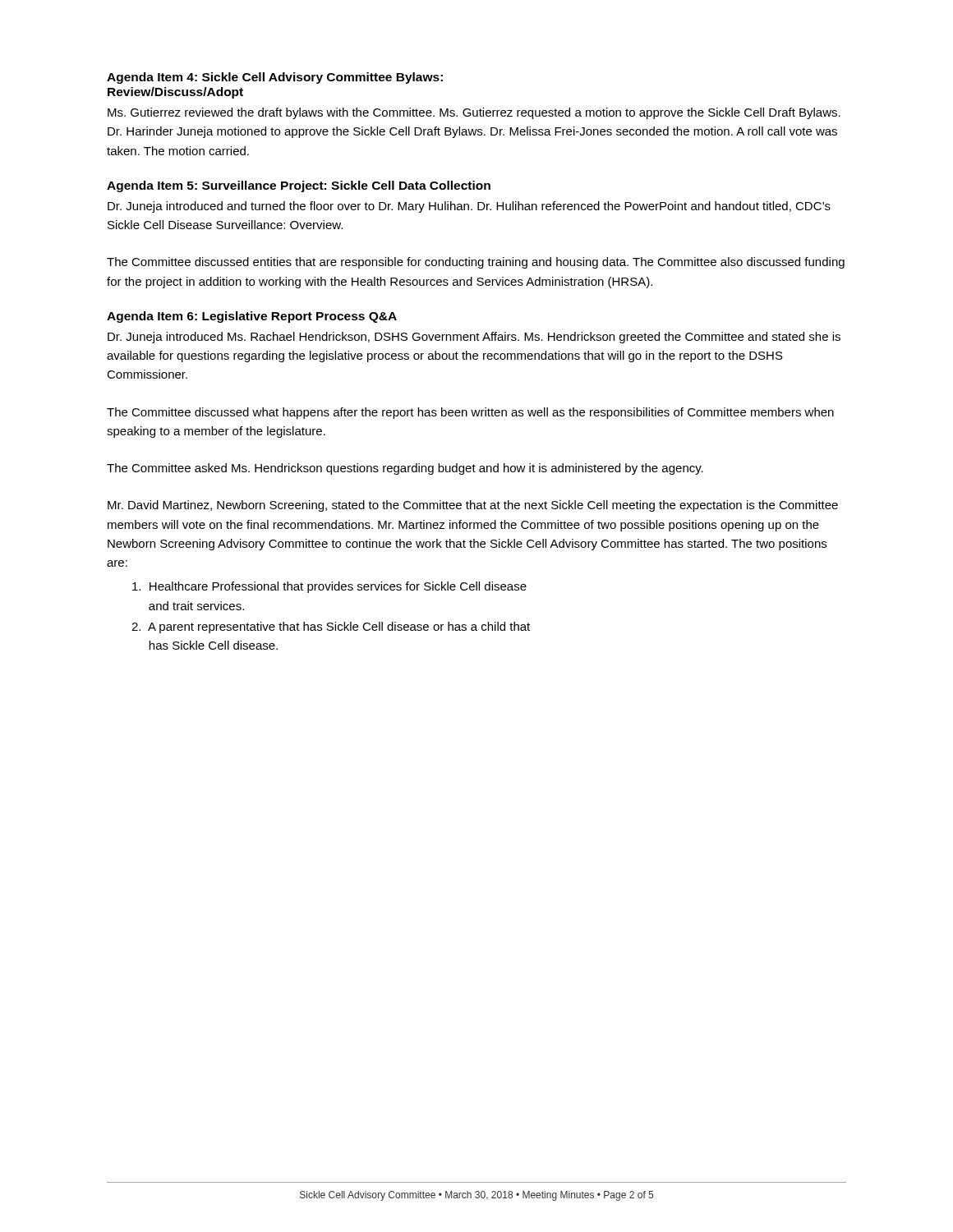Screen dimensions: 1232x953
Task: Find the block on this page that starts "The Committee discussed what happens"
Action: tap(471, 421)
